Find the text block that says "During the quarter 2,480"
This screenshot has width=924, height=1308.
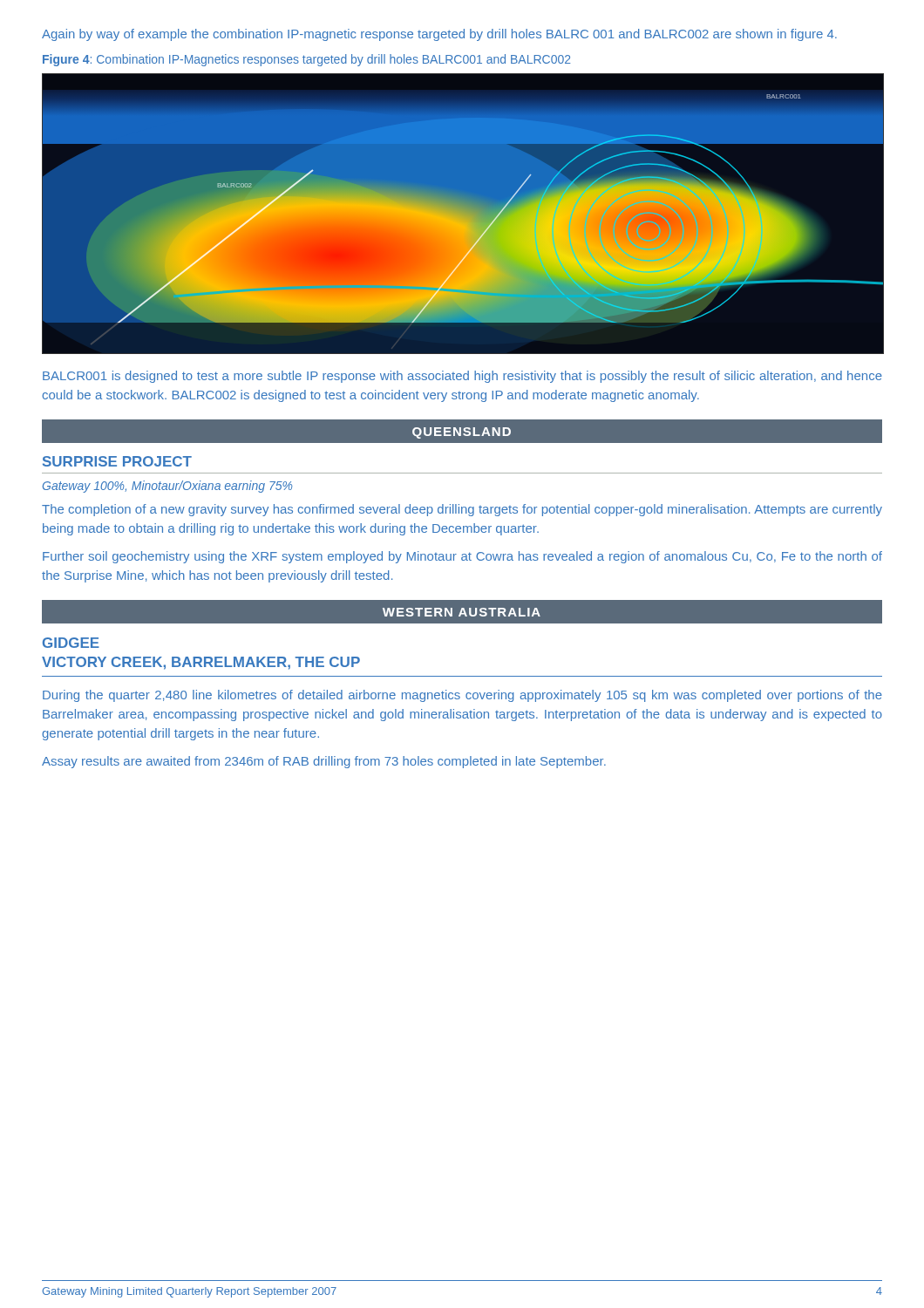(462, 714)
